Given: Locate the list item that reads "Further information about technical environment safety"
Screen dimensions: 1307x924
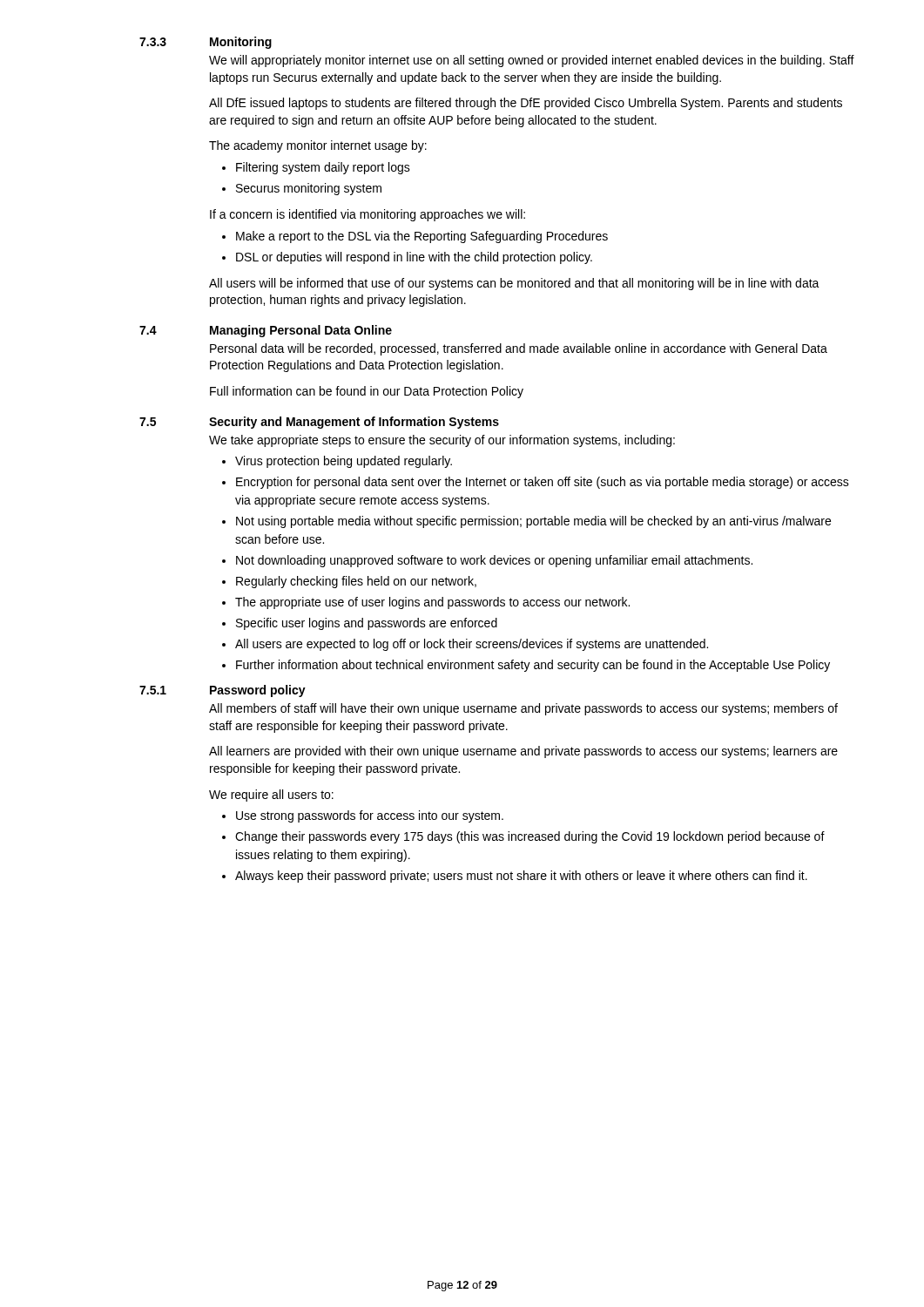Looking at the screenshot, I should [x=533, y=665].
